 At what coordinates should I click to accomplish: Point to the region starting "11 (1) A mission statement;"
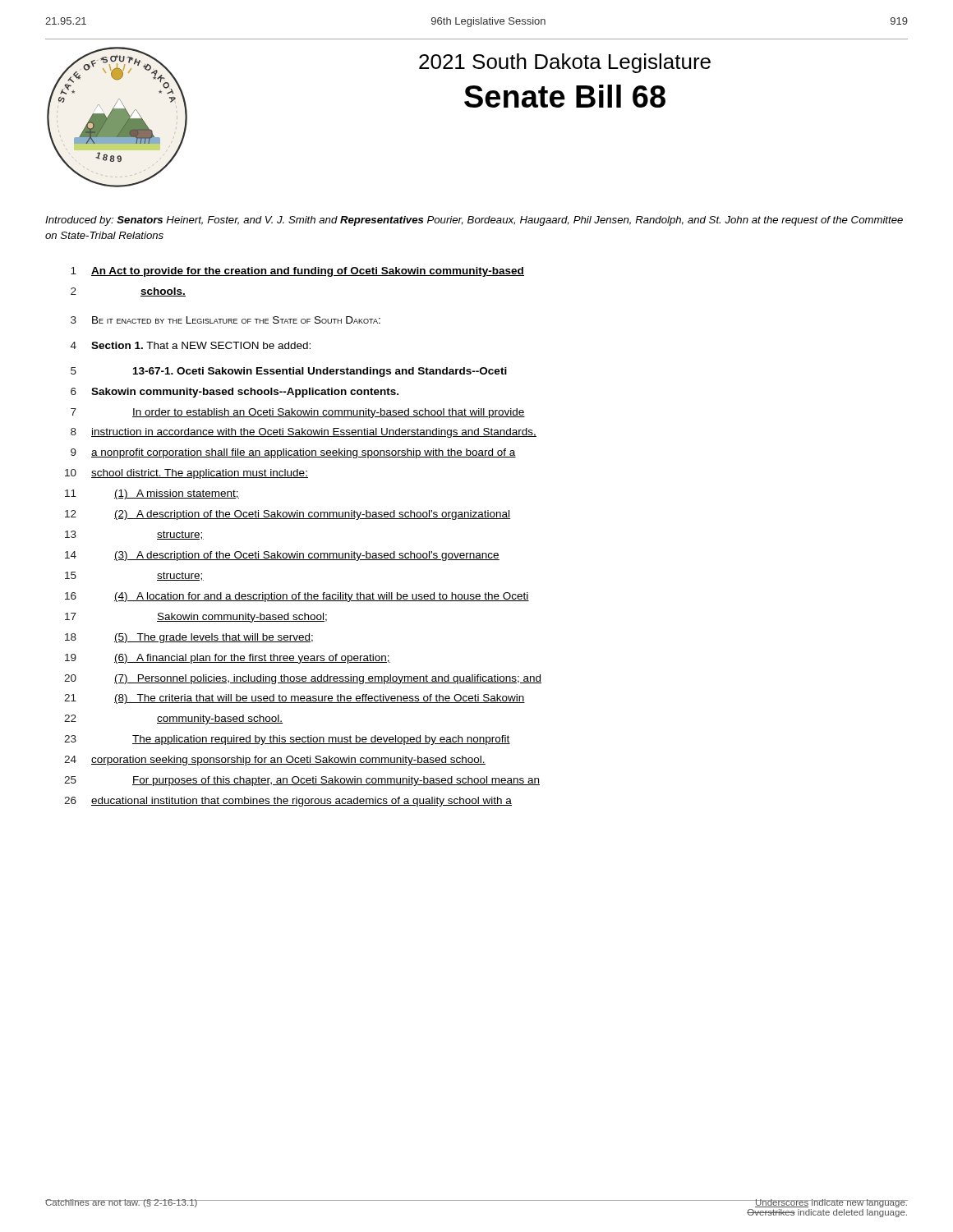pyautogui.click(x=152, y=494)
